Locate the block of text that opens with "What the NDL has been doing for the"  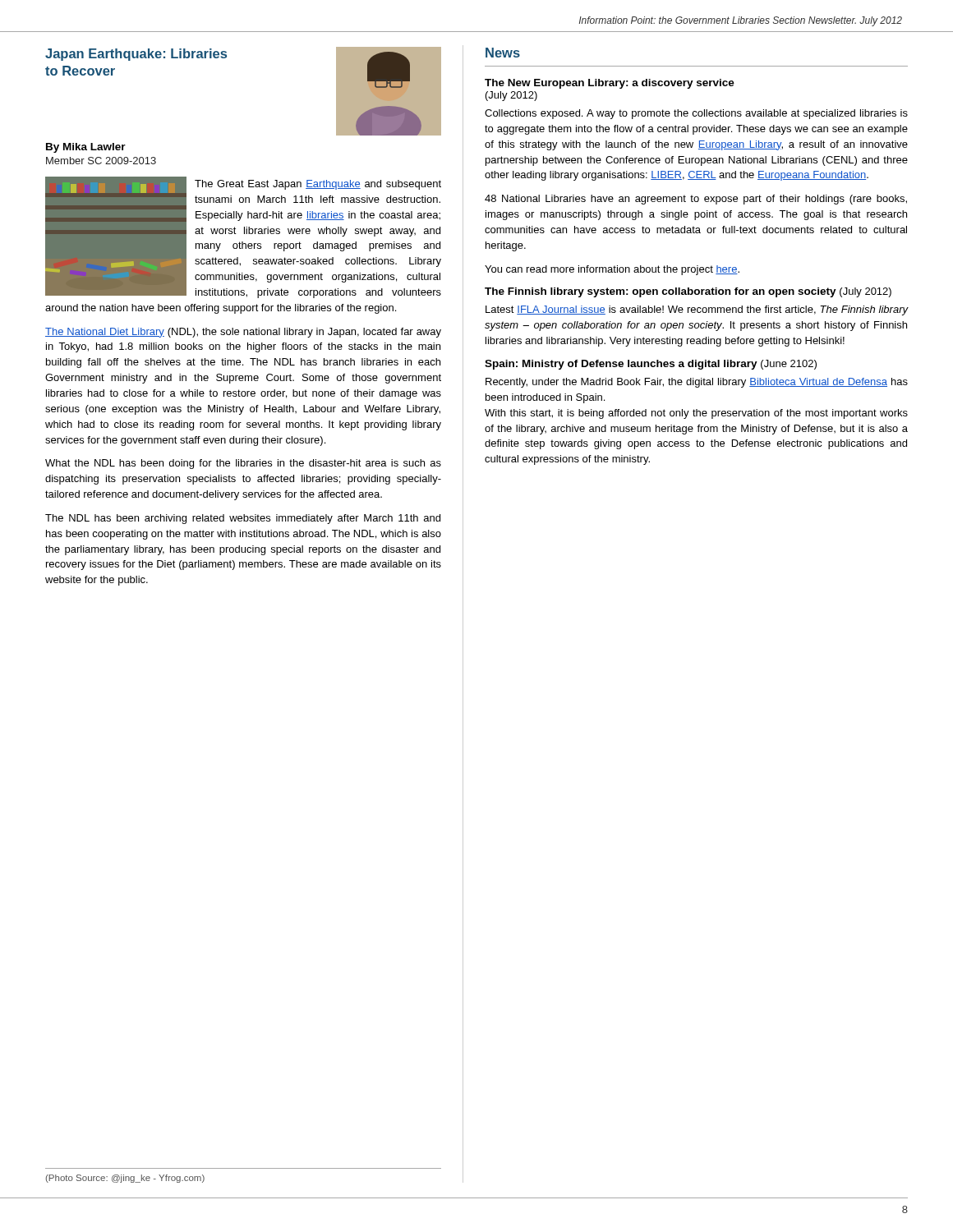243,479
